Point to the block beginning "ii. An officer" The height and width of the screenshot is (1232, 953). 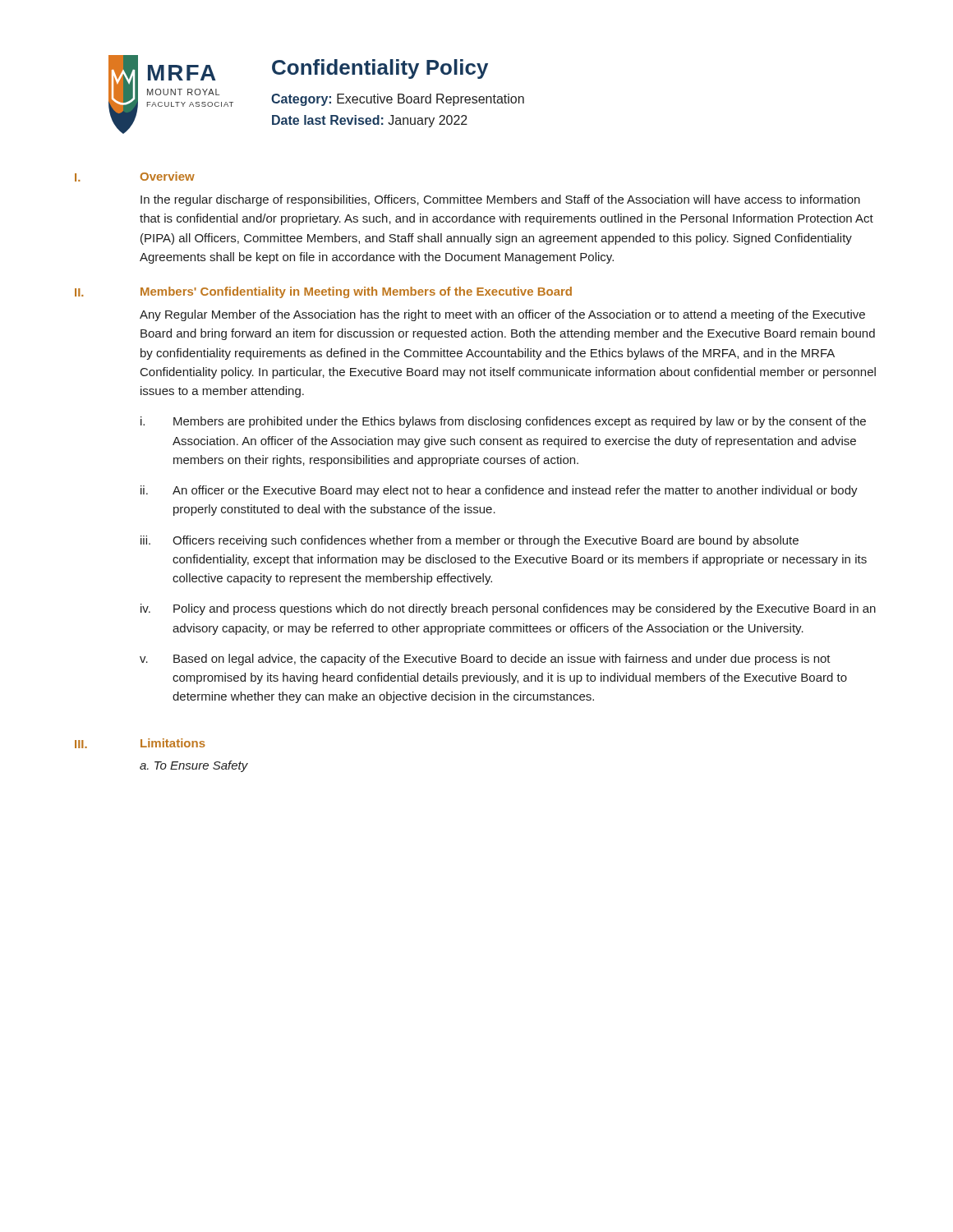509,500
